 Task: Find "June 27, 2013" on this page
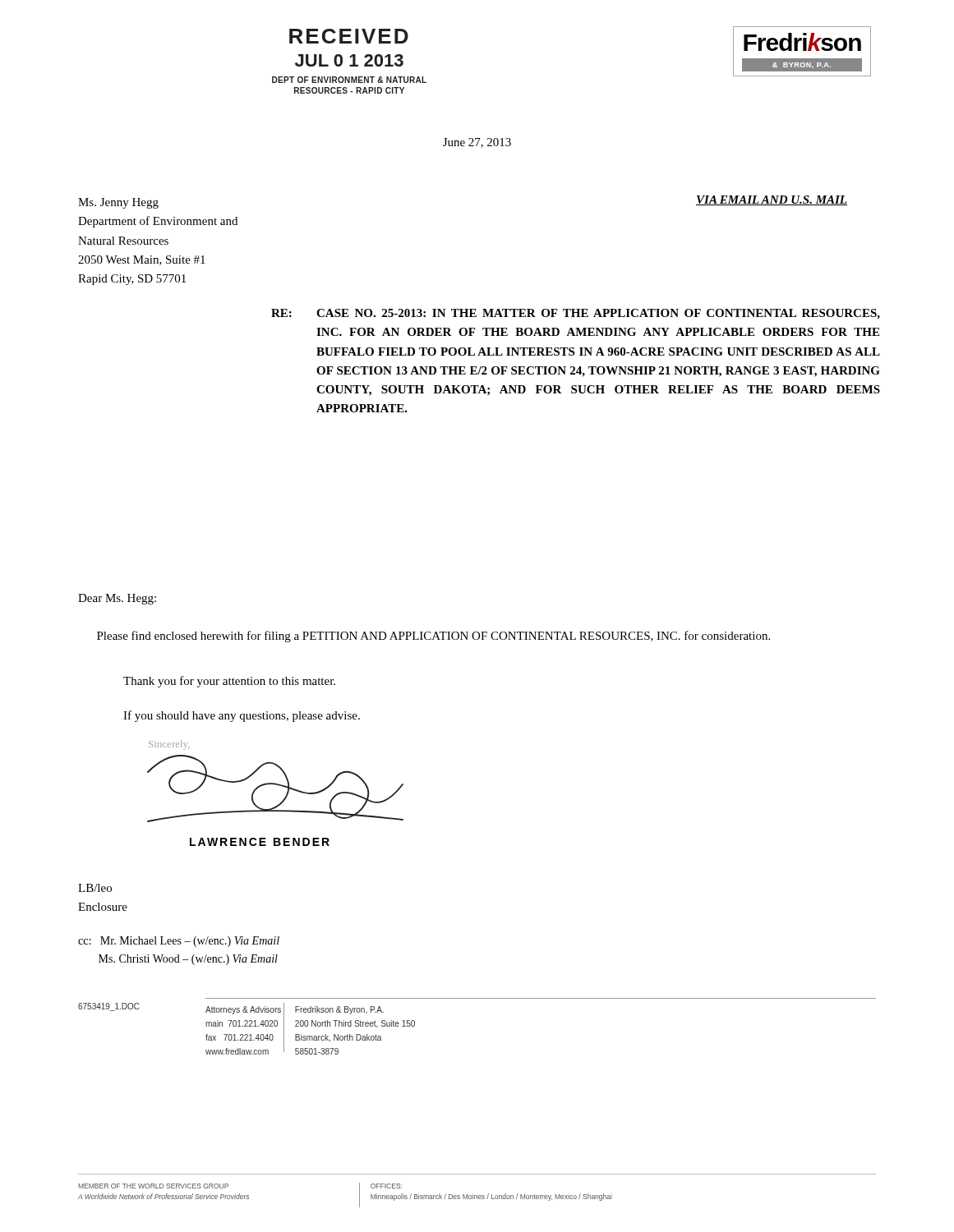coord(477,142)
